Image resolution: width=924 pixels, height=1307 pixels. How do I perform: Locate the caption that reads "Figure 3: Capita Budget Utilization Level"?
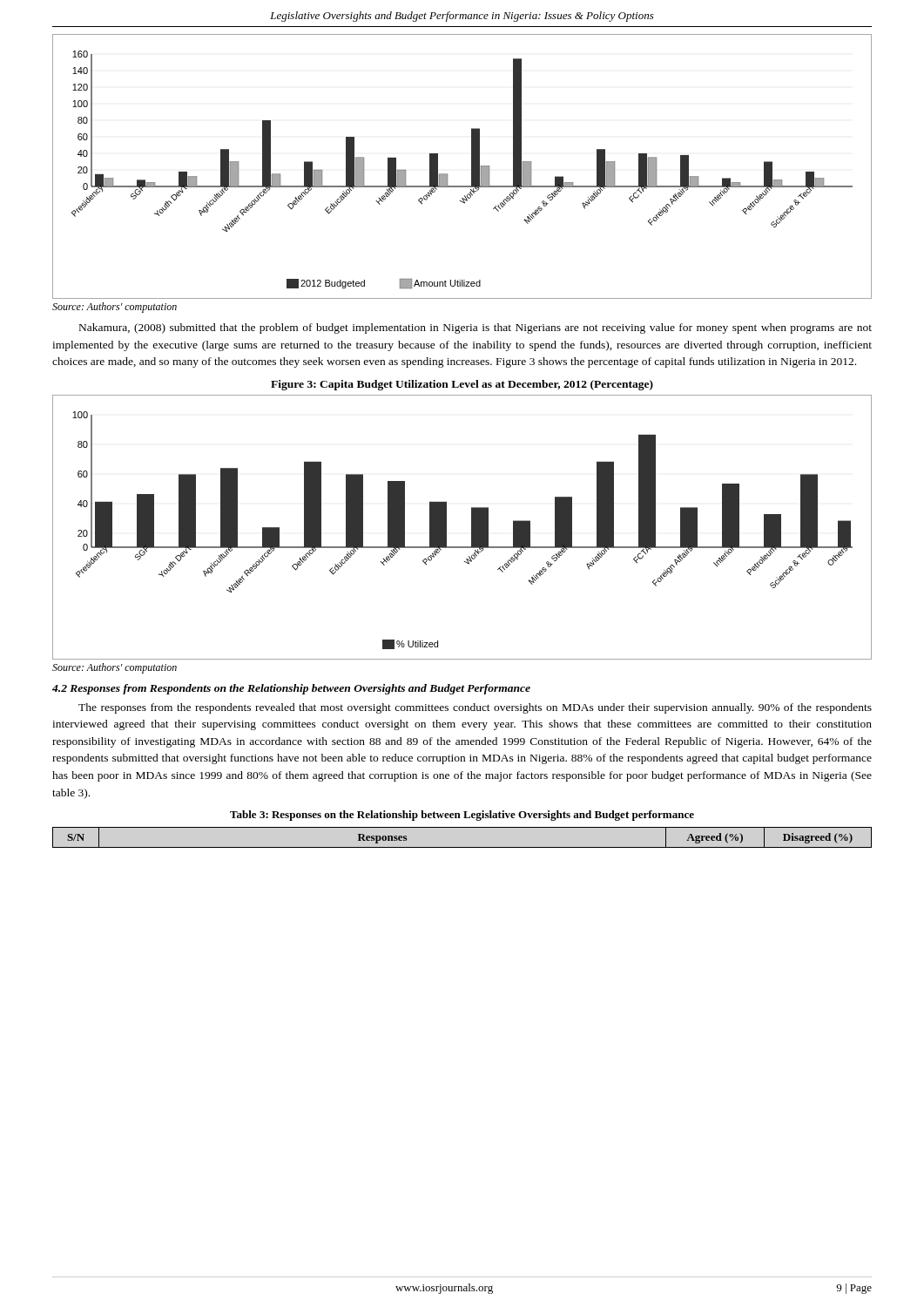462,384
